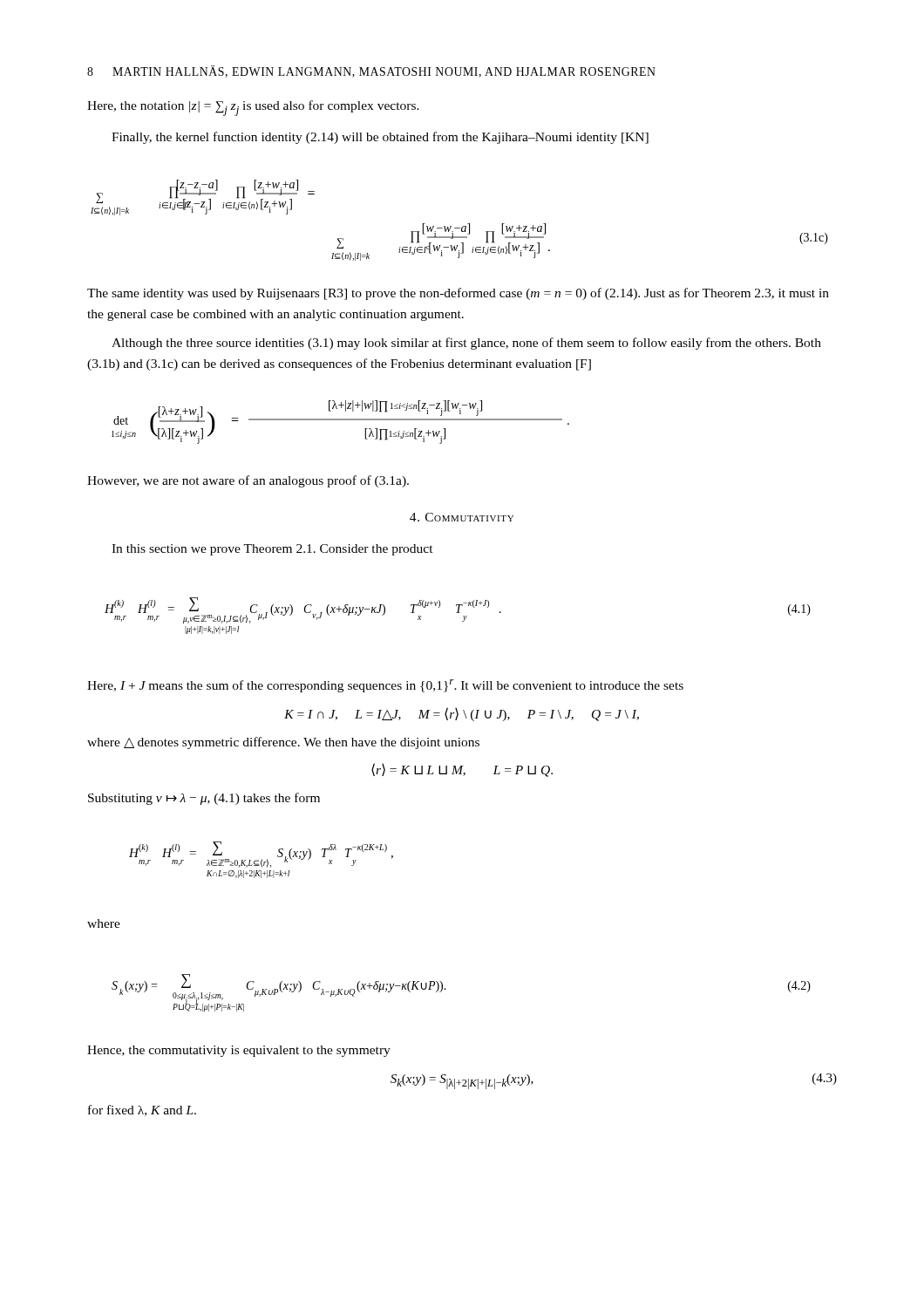Click where it says "for fixed λ, K and L."
The image size is (924, 1308).
tap(142, 1110)
